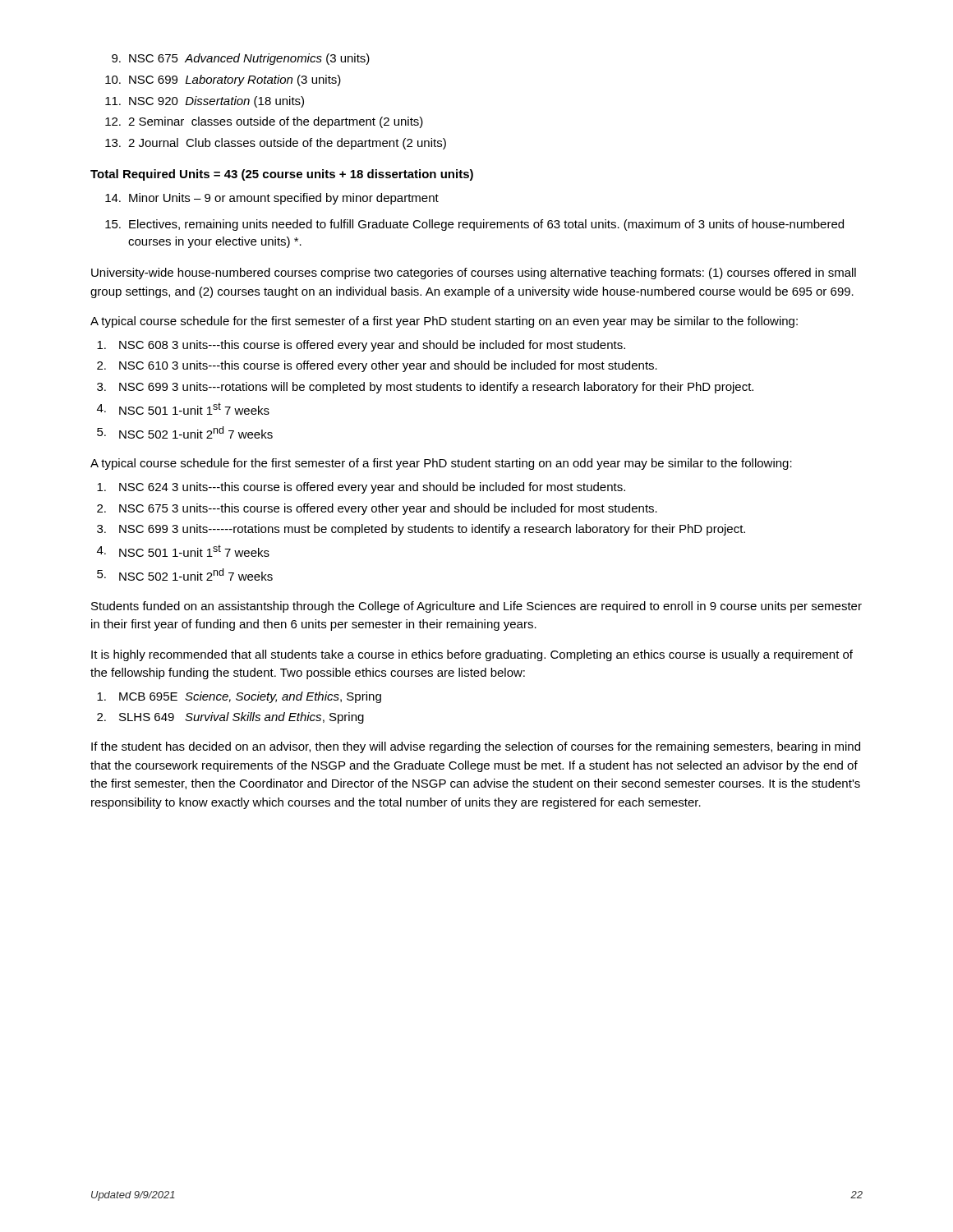Image resolution: width=953 pixels, height=1232 pixels.
Task: Click on the region starting "Total Required Units = 43 (25 course"
Action: (282, 174)
